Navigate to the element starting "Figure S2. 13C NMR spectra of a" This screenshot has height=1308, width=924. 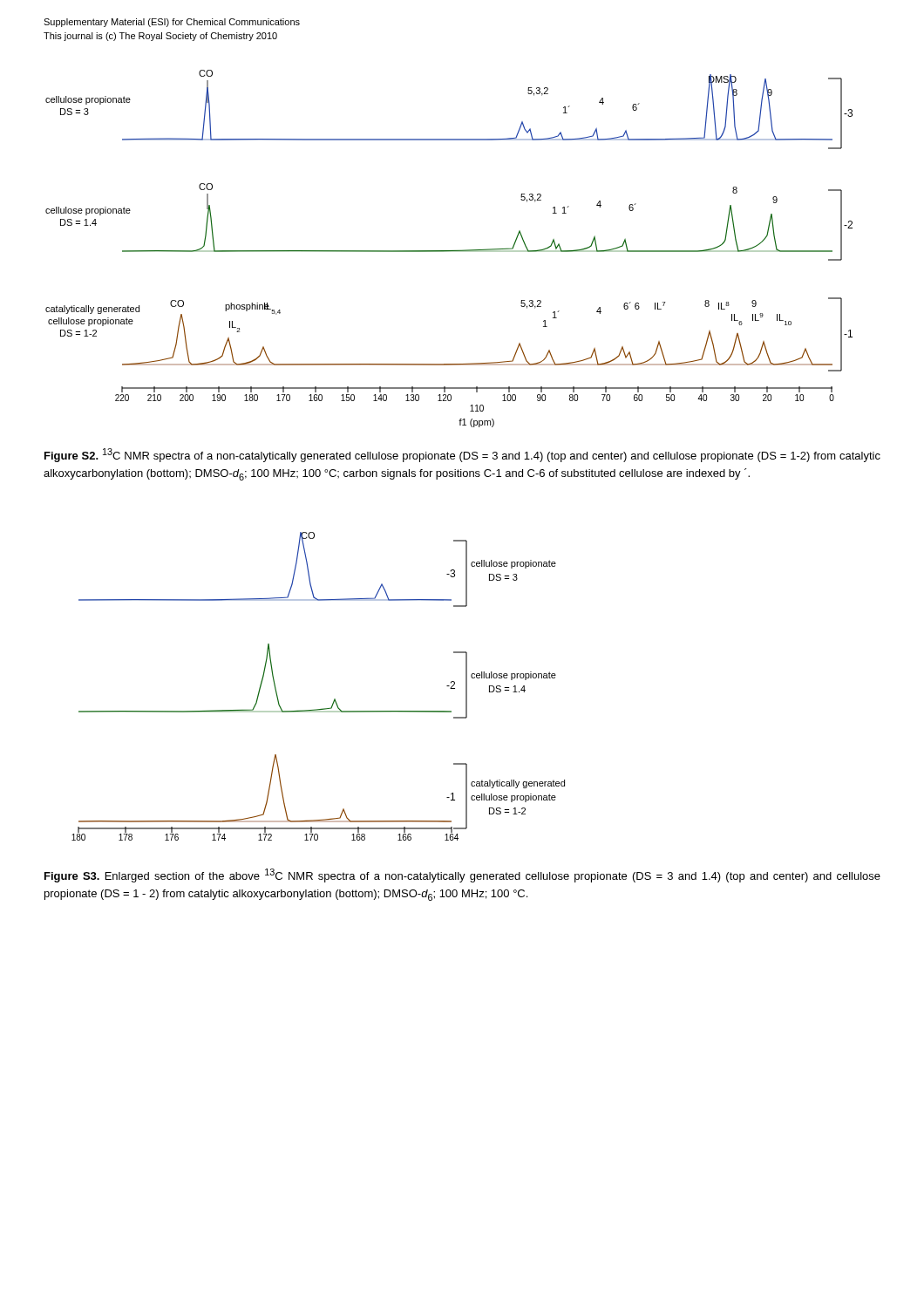(x=462, y=464)
